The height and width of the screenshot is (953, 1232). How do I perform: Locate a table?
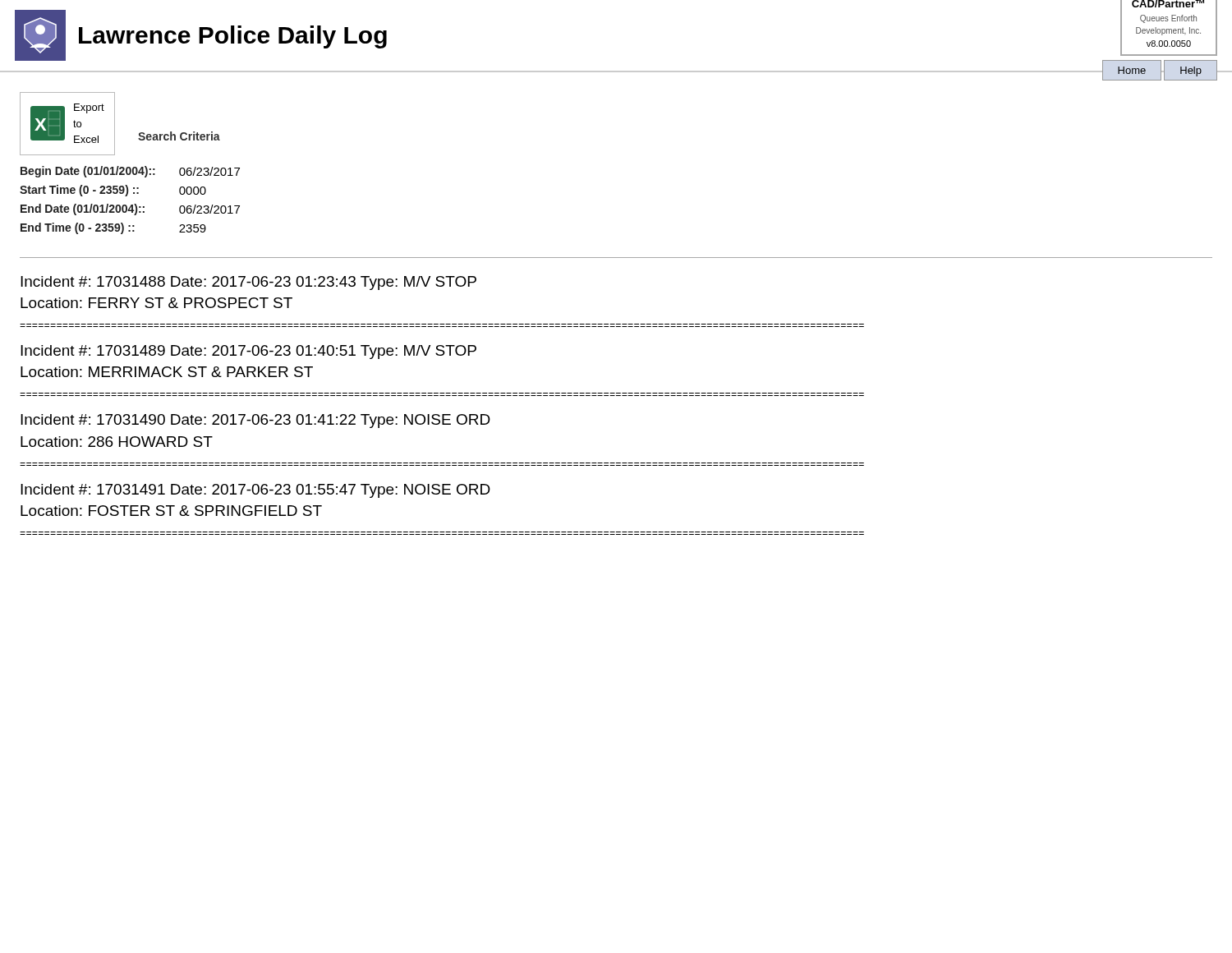[626, 199]
